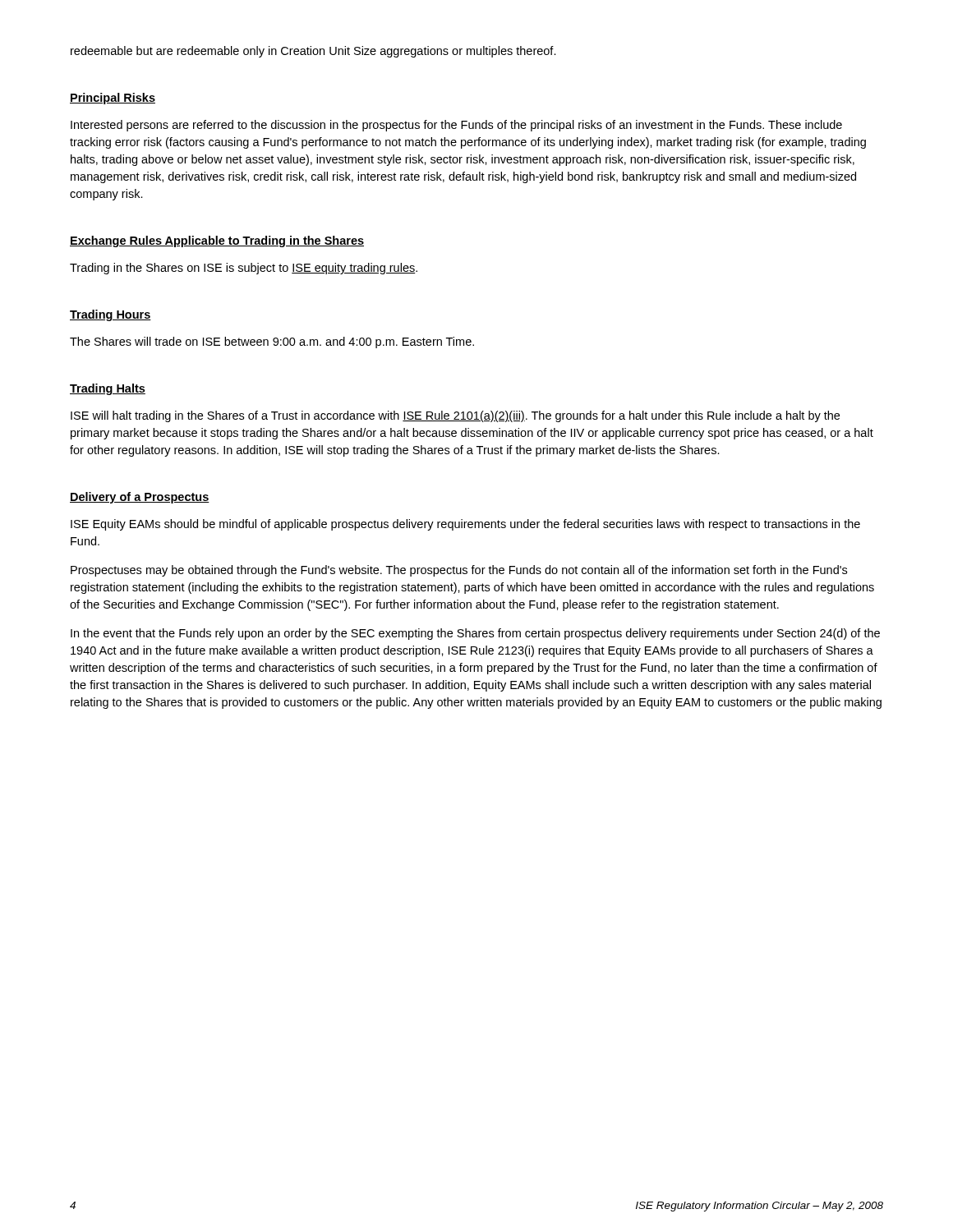Click on the text starting "Delivery of a Prospectus"
The width and height of the screenshot is (953, 1232).
pyautogui.click(x=139, y=497)
